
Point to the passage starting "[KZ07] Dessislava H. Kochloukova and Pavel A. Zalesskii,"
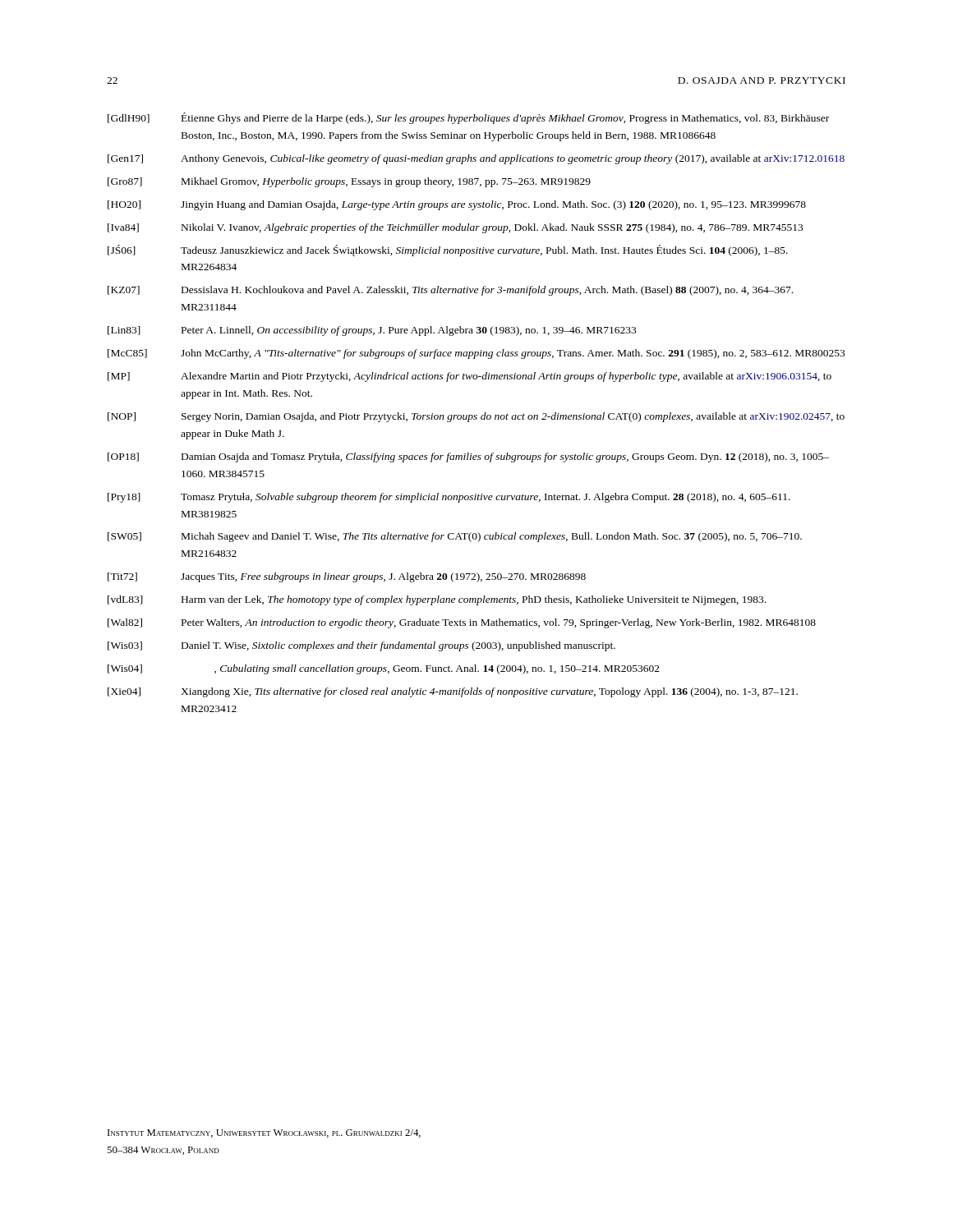coord(476,299)
